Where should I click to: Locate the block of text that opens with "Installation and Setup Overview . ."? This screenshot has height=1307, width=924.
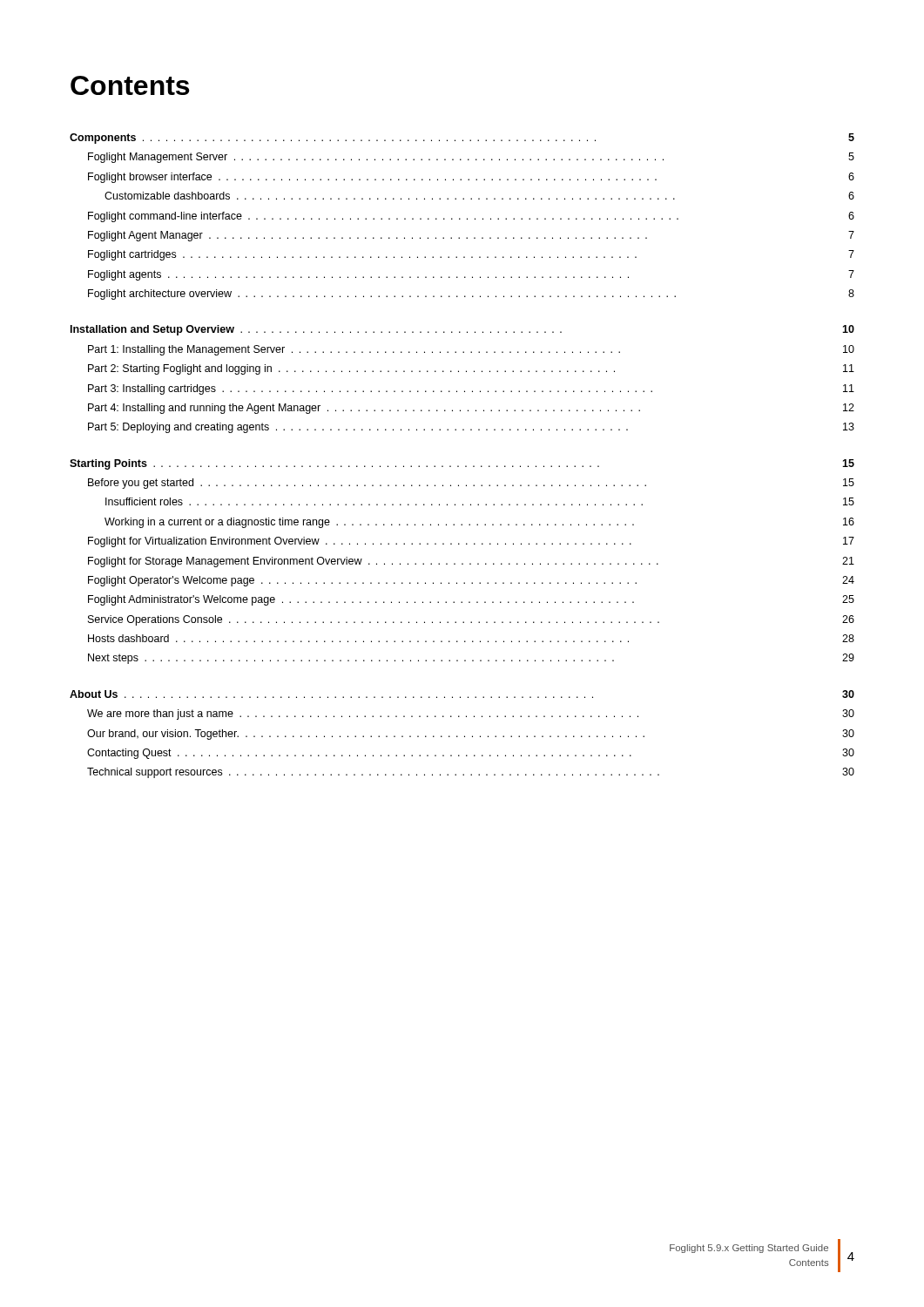click(462, 330)
